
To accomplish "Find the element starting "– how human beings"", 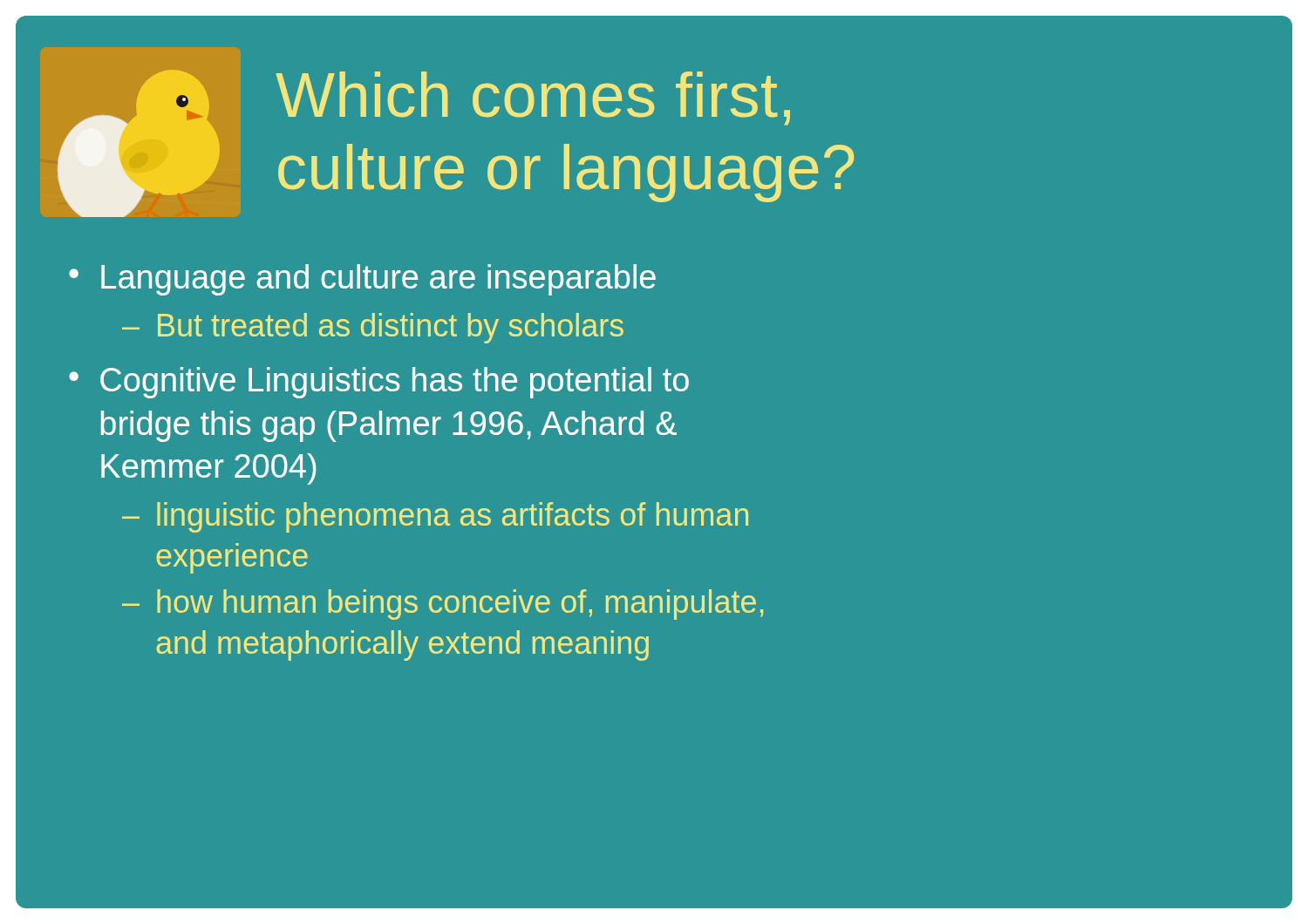I will coord(444,623).
